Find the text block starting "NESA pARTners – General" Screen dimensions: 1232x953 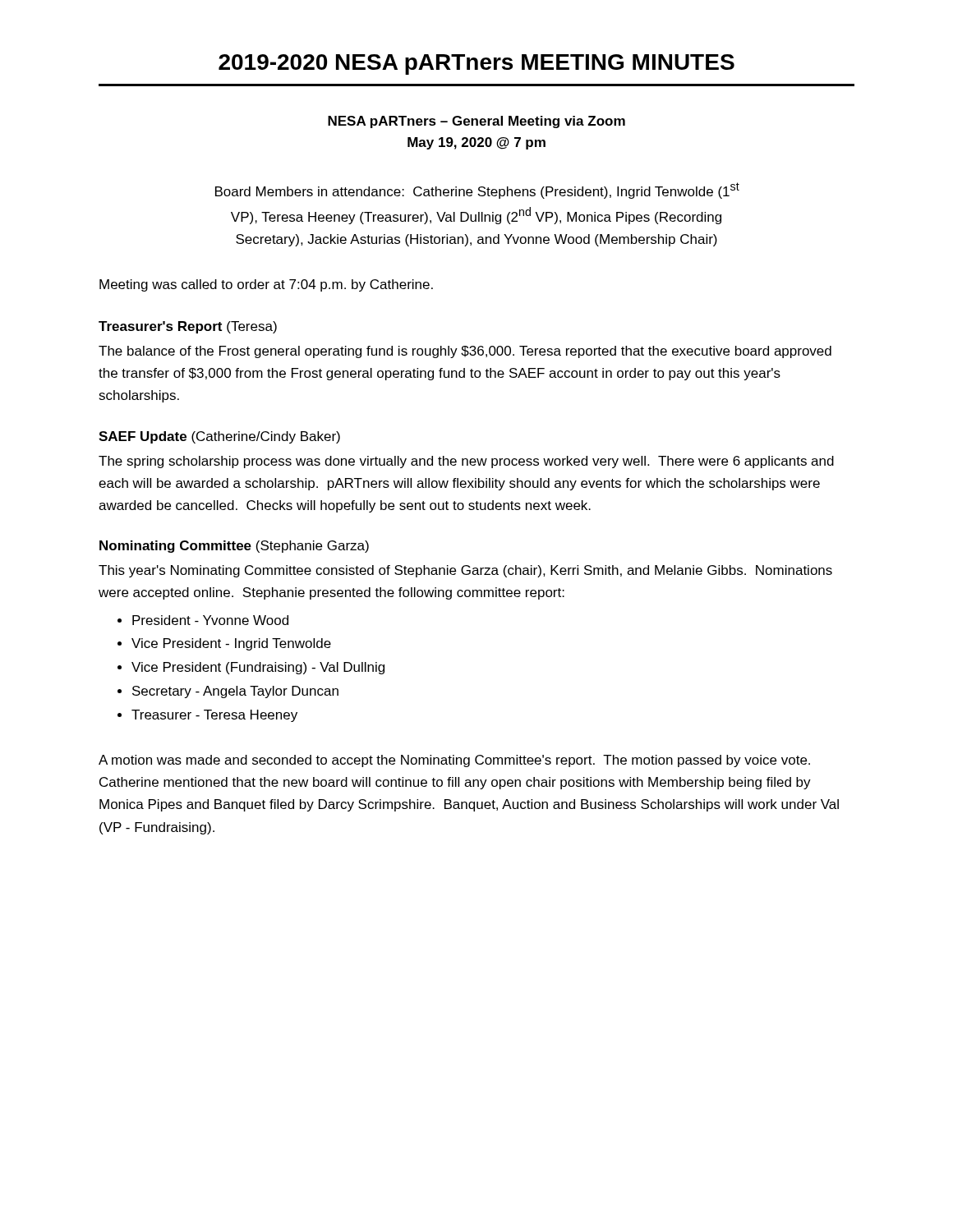pos(476,132)
